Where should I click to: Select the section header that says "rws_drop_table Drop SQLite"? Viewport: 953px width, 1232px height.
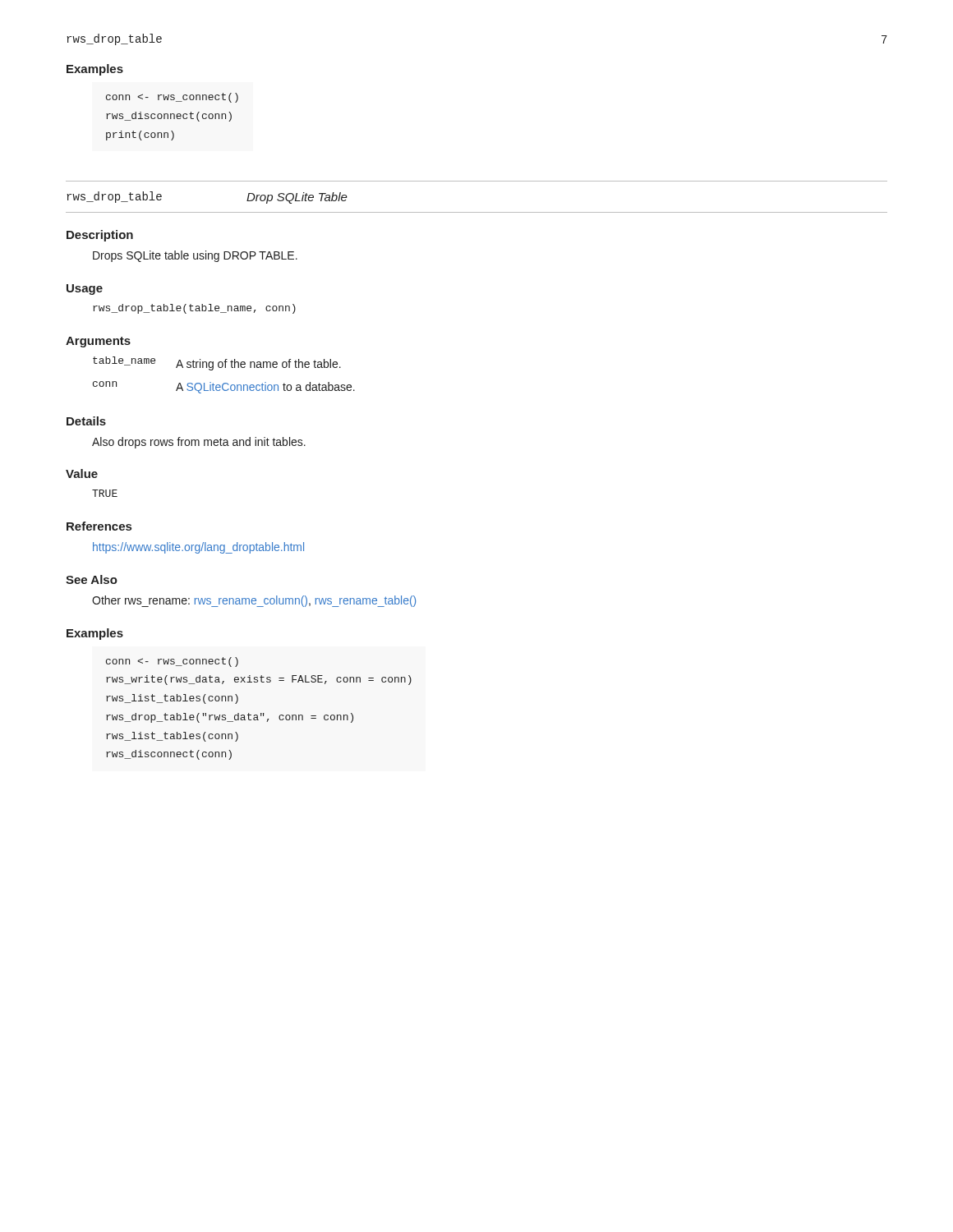[x=116, y=198]
